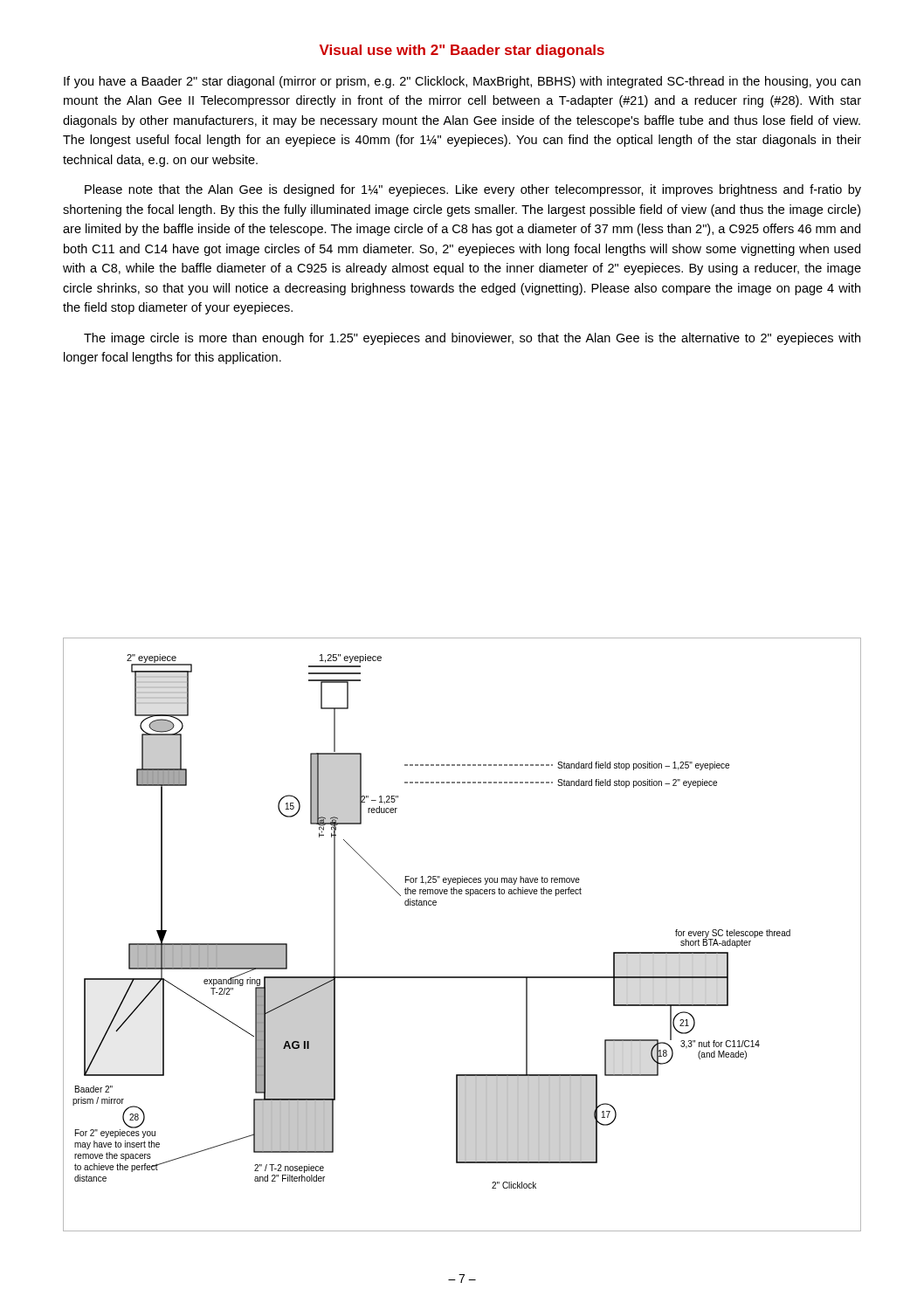
Task: Point to the title beginning "Visual use with 2" Baader"
Action: coord(462,50)
